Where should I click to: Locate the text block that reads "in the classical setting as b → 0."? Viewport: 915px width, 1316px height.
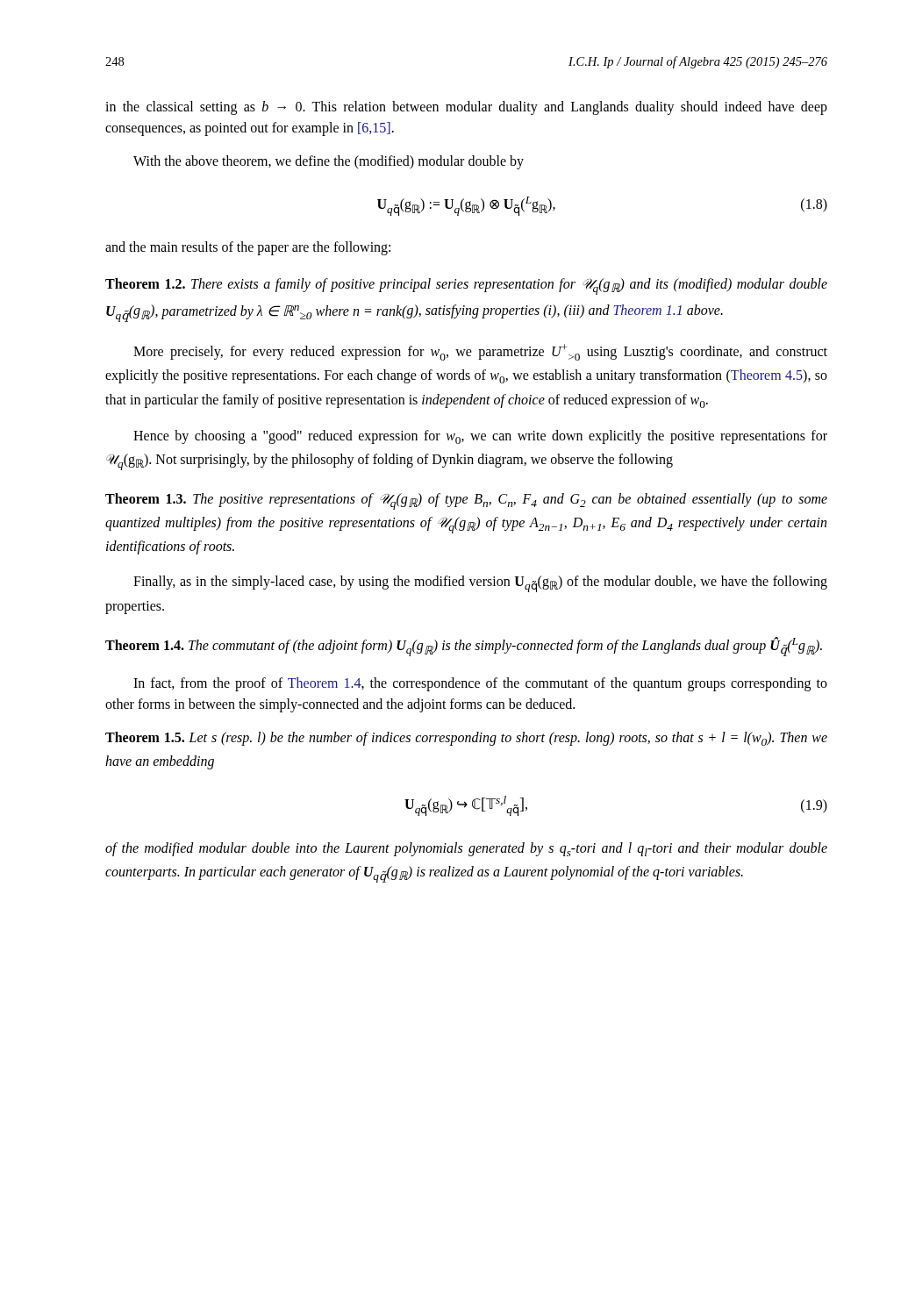(x=466, y=117)
